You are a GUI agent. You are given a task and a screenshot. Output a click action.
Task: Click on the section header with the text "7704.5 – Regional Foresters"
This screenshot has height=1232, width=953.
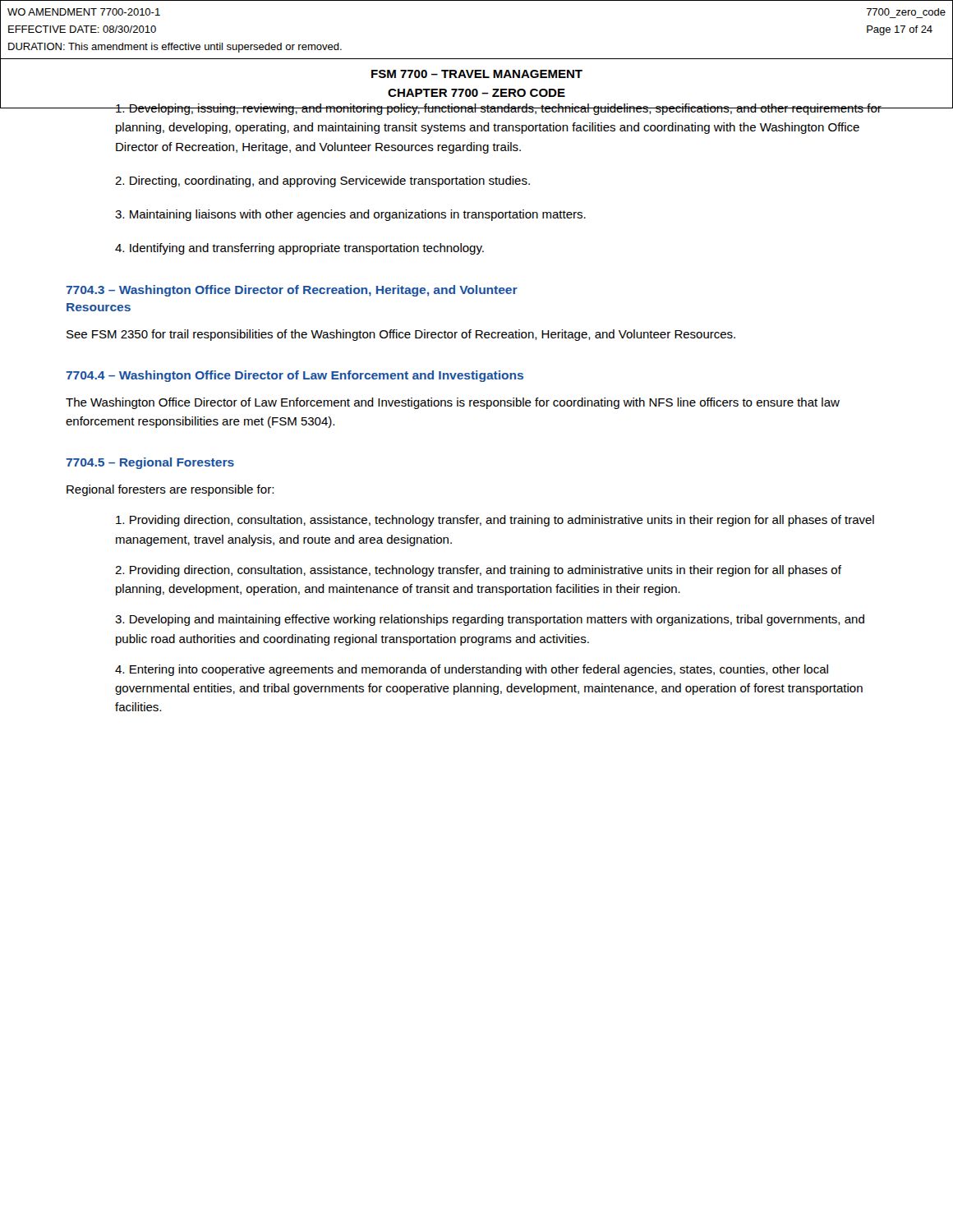coord(150,462)
